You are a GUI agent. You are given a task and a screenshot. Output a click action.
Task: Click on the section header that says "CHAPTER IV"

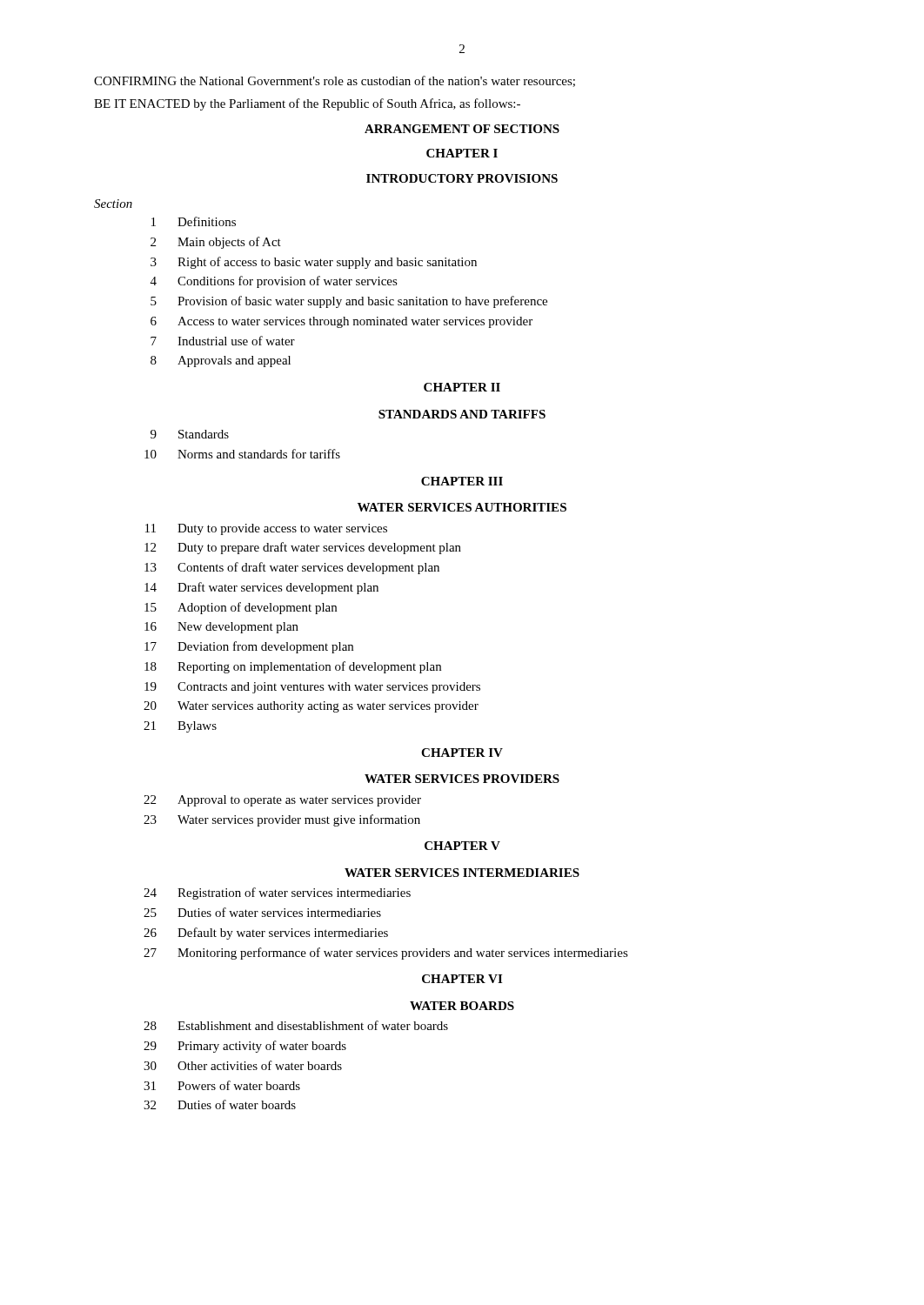pos(462,752)
